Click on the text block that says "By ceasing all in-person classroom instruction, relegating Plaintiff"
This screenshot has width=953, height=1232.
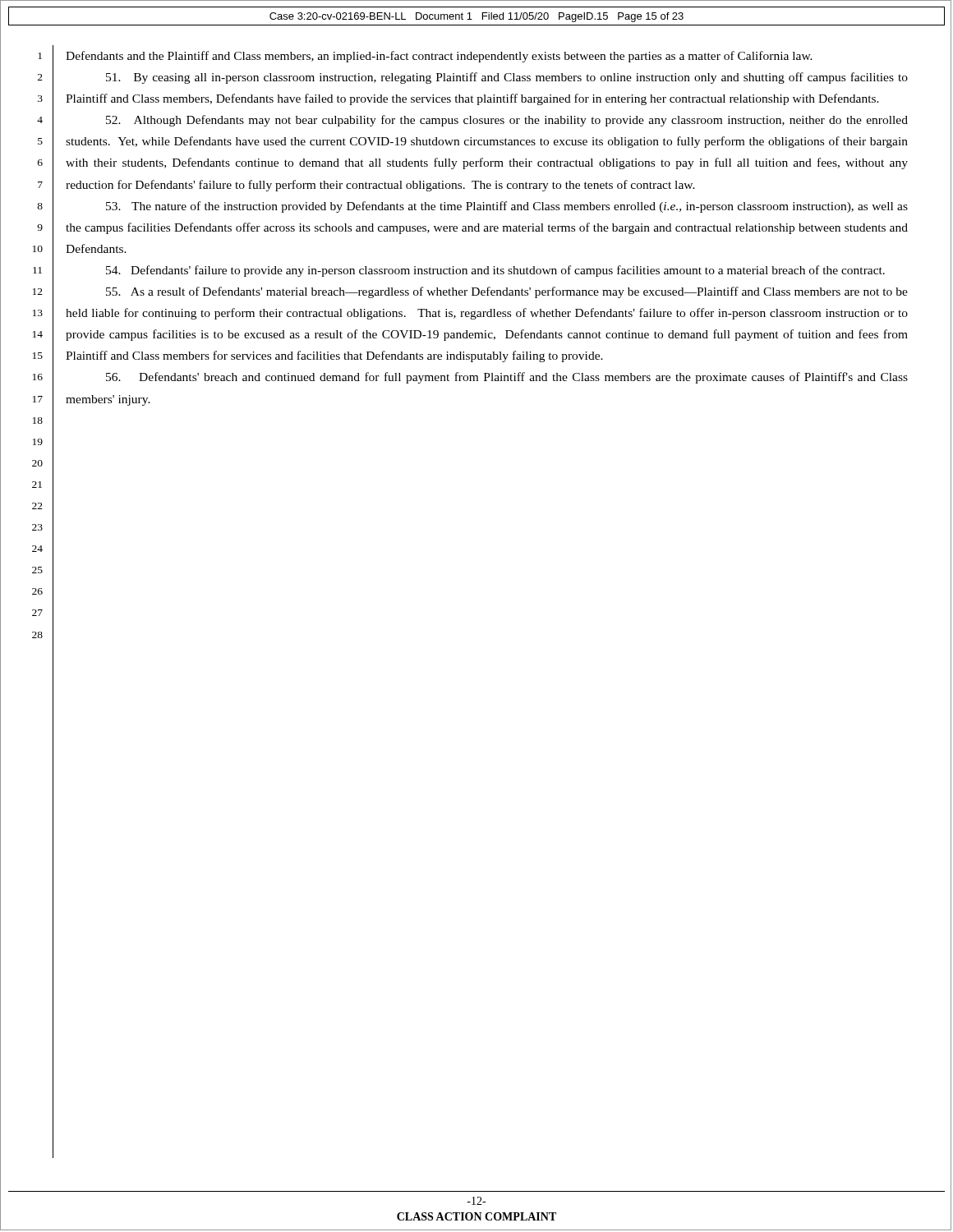487,88
